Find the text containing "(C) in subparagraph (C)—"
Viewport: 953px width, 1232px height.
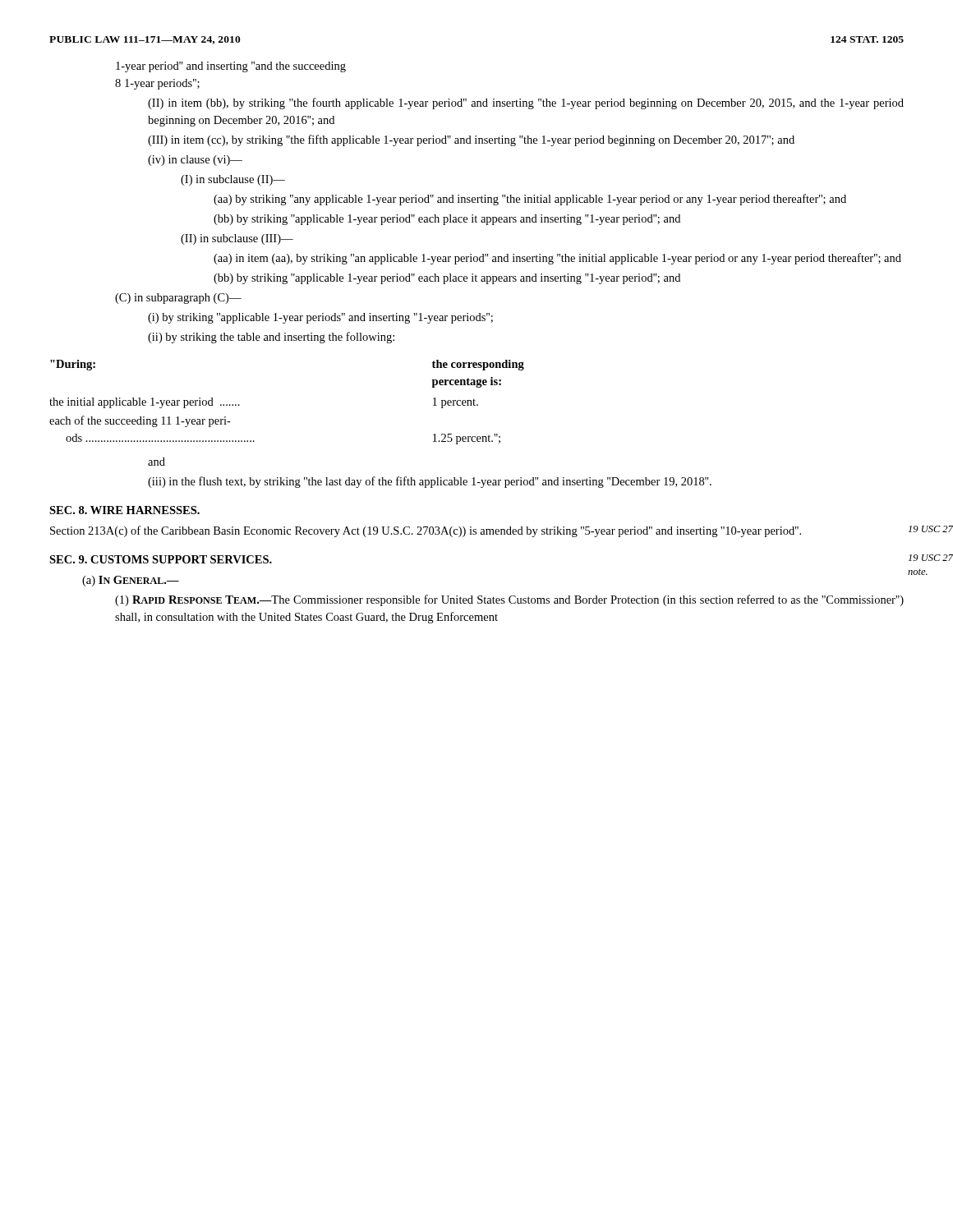tap(178, 299)
